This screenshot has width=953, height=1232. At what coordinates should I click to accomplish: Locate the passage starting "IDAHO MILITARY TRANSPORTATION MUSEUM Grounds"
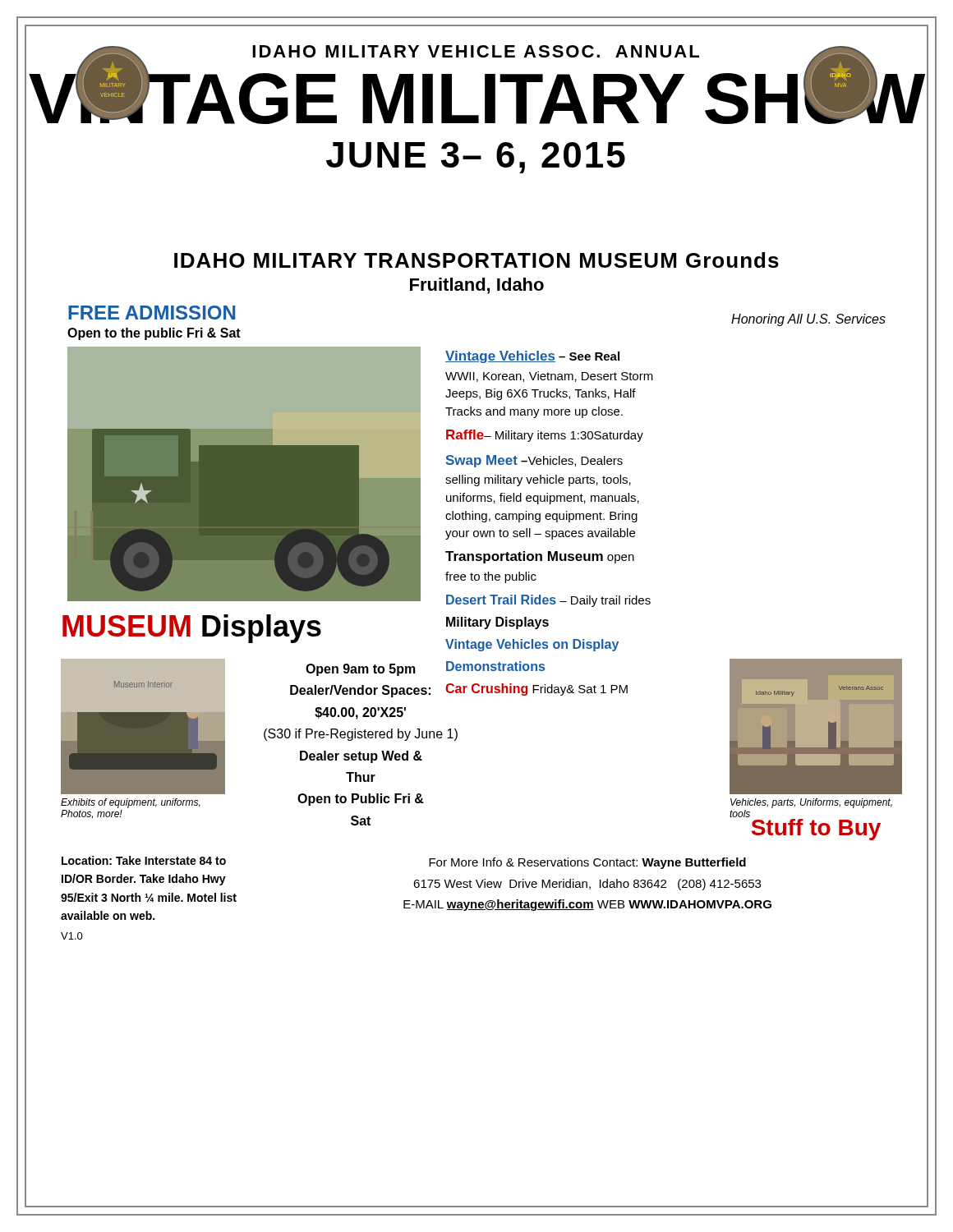coord(476,260)
